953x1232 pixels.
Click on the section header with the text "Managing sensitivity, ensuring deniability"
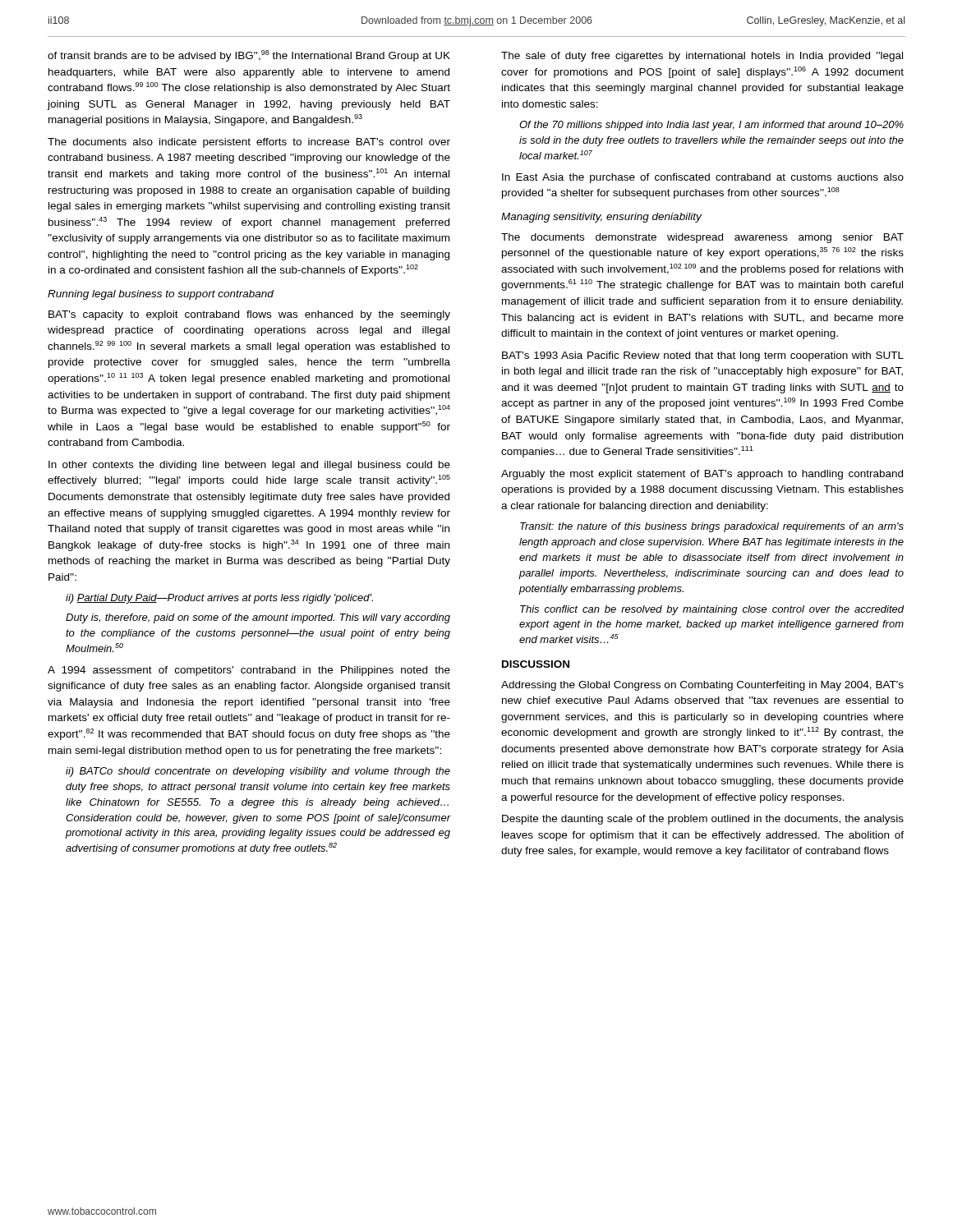coord(702,217)
